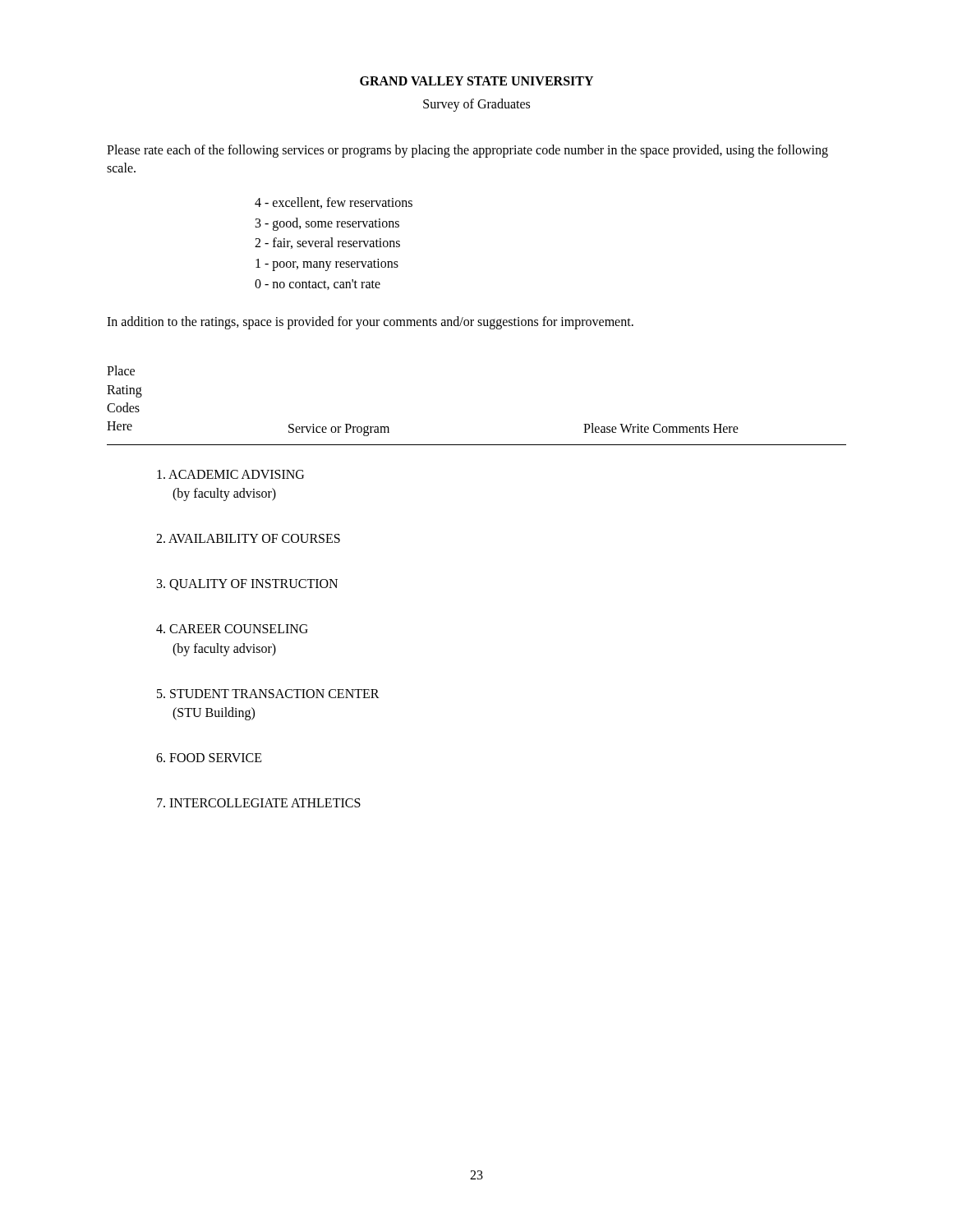Point to the text starting "1 - poor, many reservations"

[x=326, y=263]
